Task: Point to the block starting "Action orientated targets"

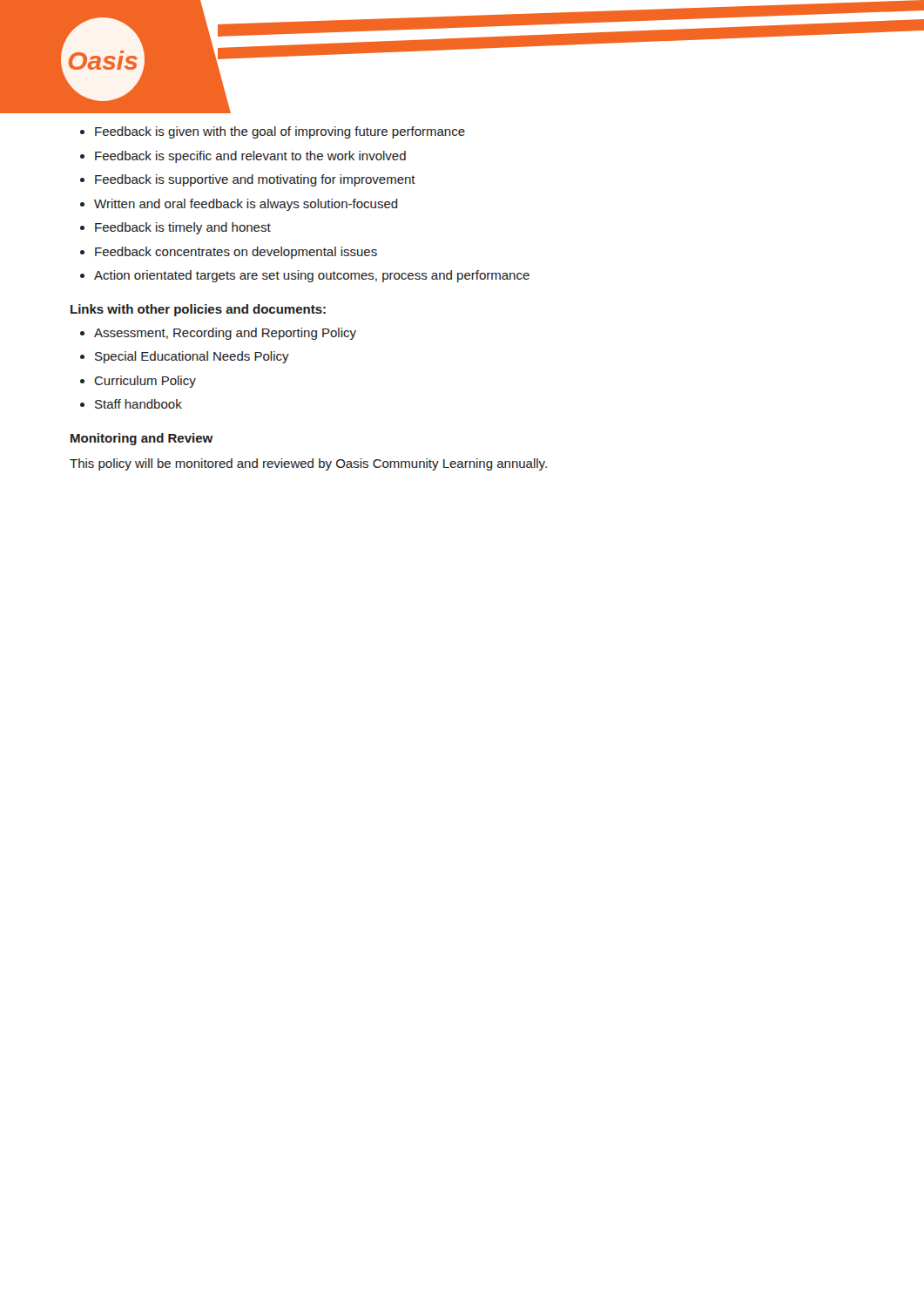Action: point(483,276)
